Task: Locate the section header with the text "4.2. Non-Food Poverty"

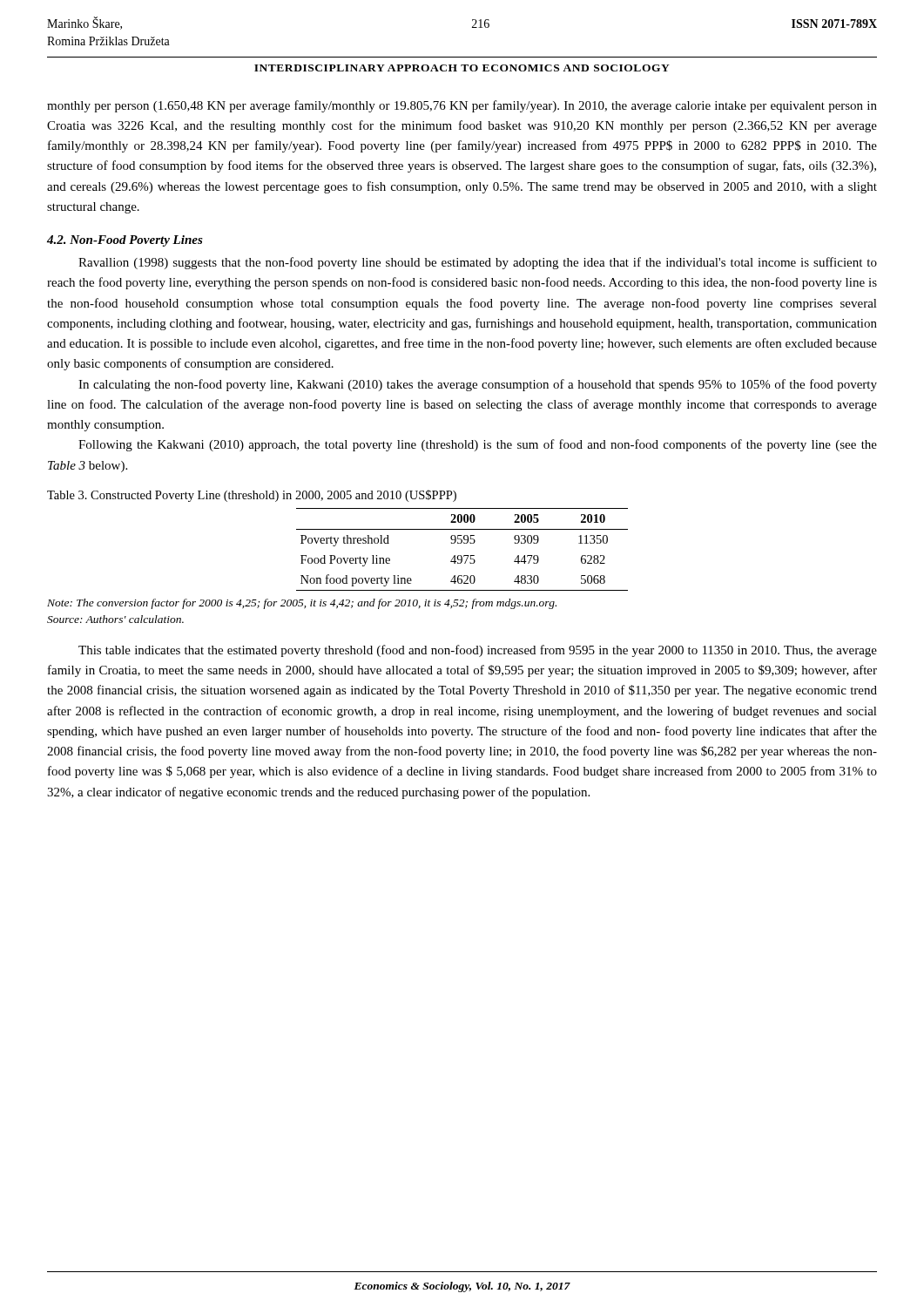Action: 125,240
